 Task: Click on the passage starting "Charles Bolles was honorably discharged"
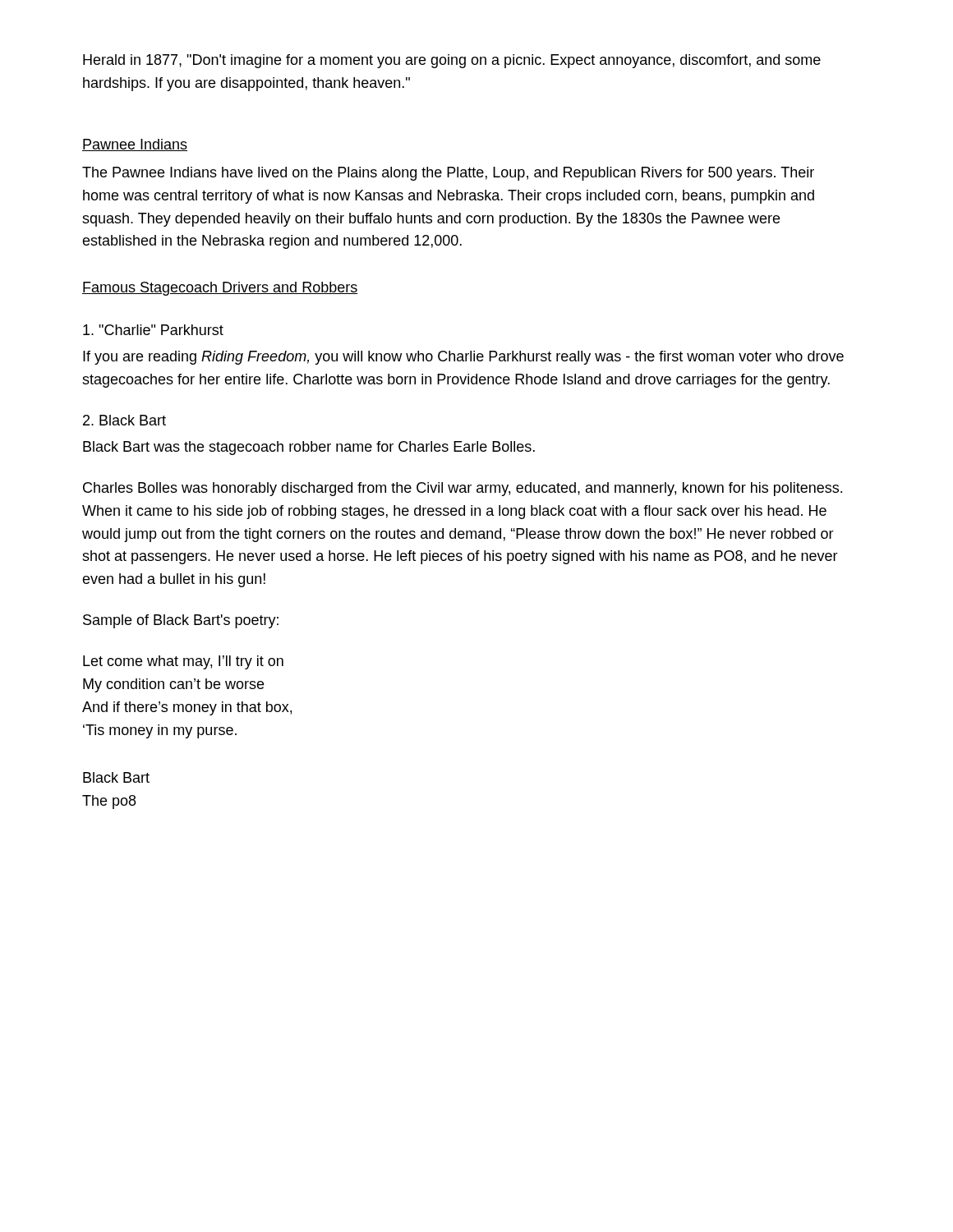pos(463,534)
